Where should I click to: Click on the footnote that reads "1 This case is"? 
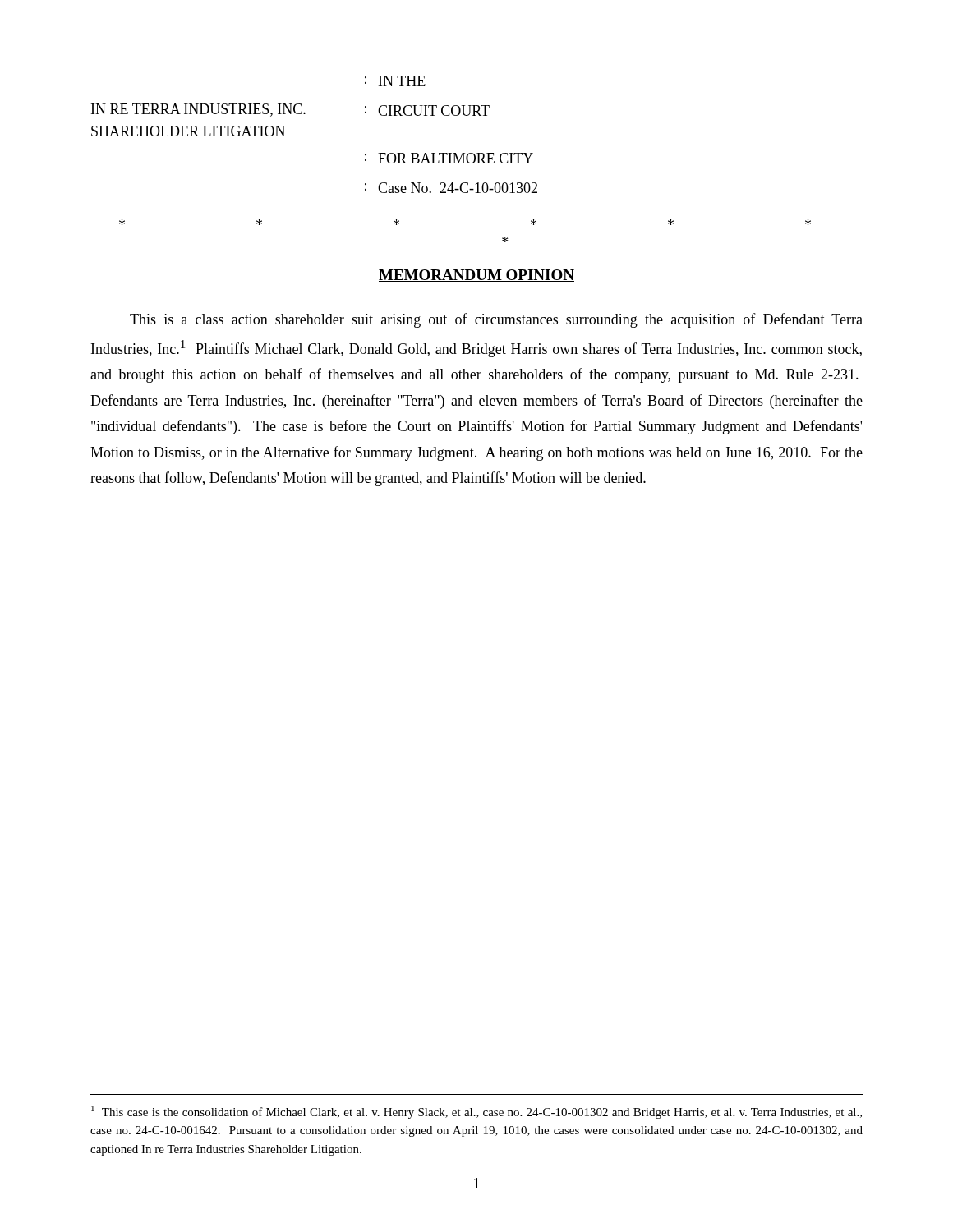pyautogui.click(x=476, y=1129)
